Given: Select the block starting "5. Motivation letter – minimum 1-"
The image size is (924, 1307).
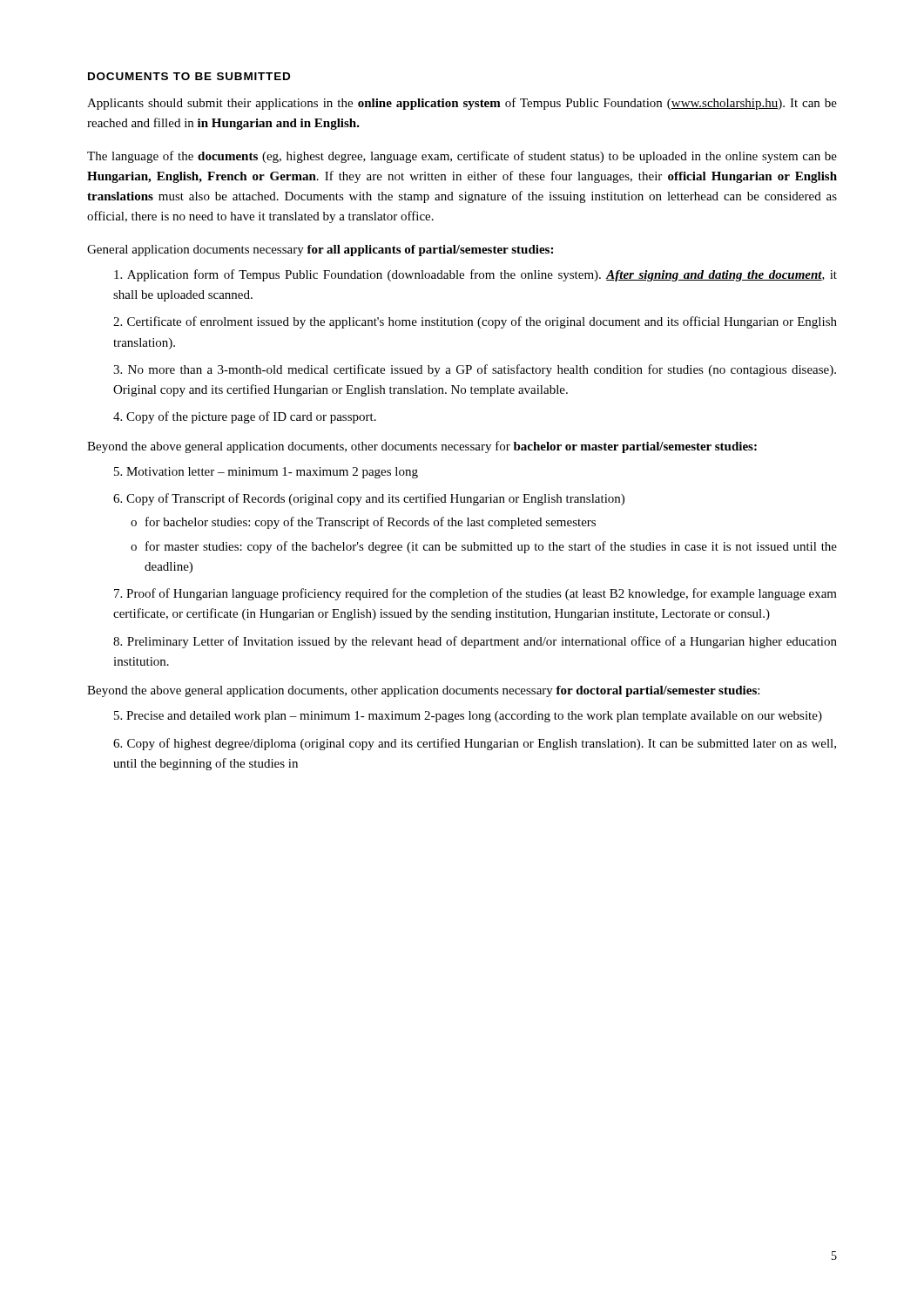Looking at the screenshot, I should [x=266, y=473].
